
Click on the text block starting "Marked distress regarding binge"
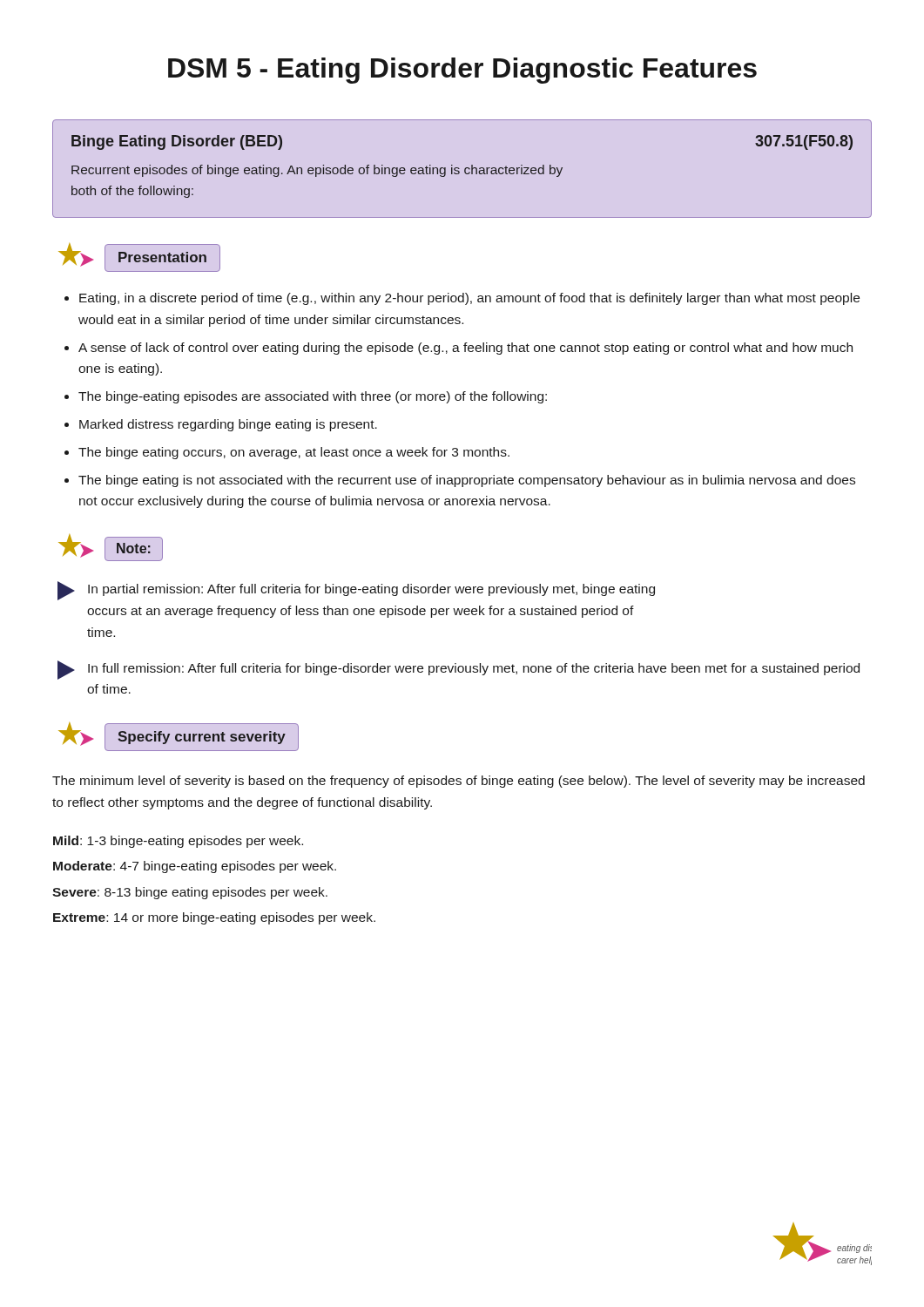pyautogui.click(x=228, y=424)
